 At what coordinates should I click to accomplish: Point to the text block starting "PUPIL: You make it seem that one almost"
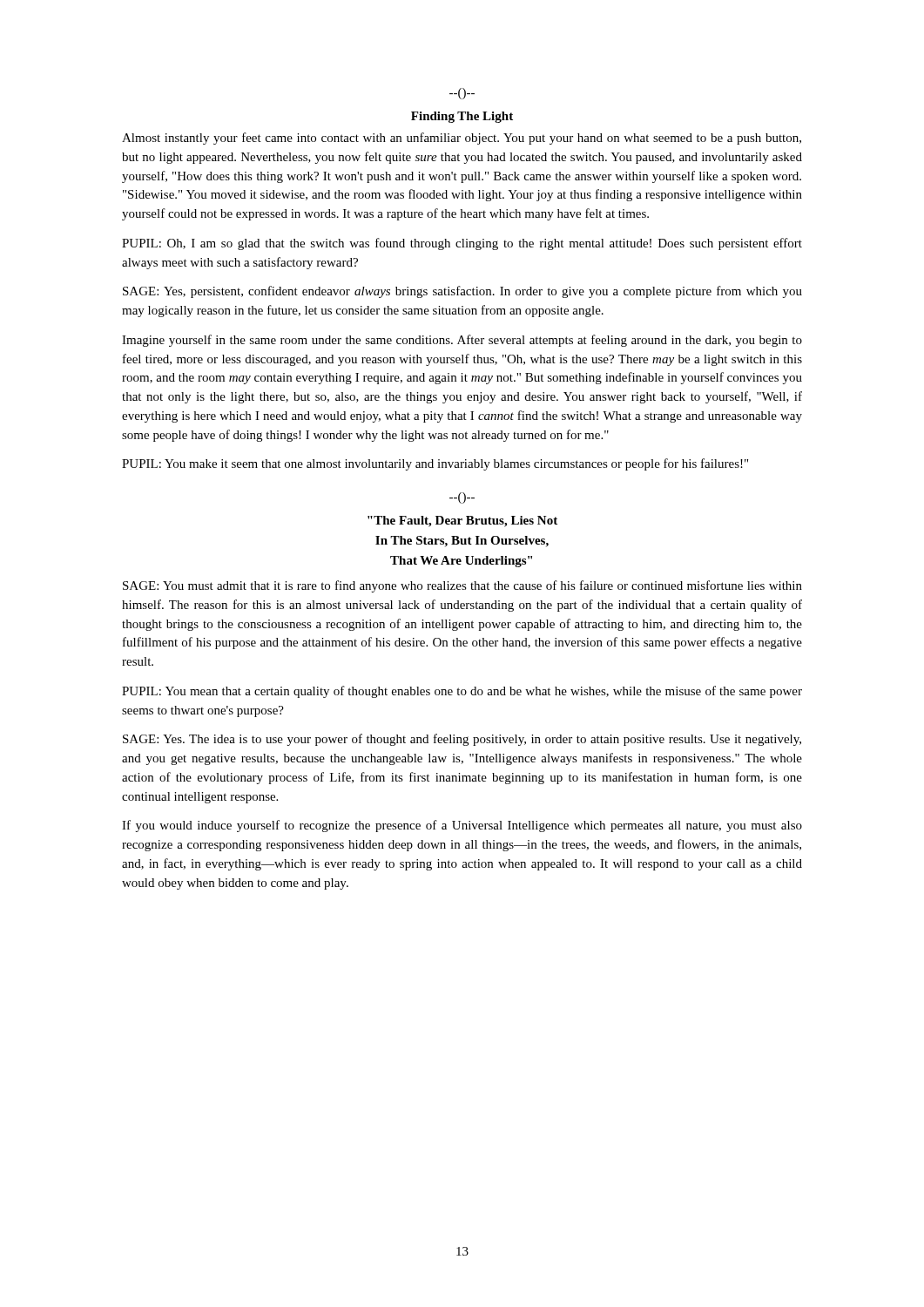(436, 464)
